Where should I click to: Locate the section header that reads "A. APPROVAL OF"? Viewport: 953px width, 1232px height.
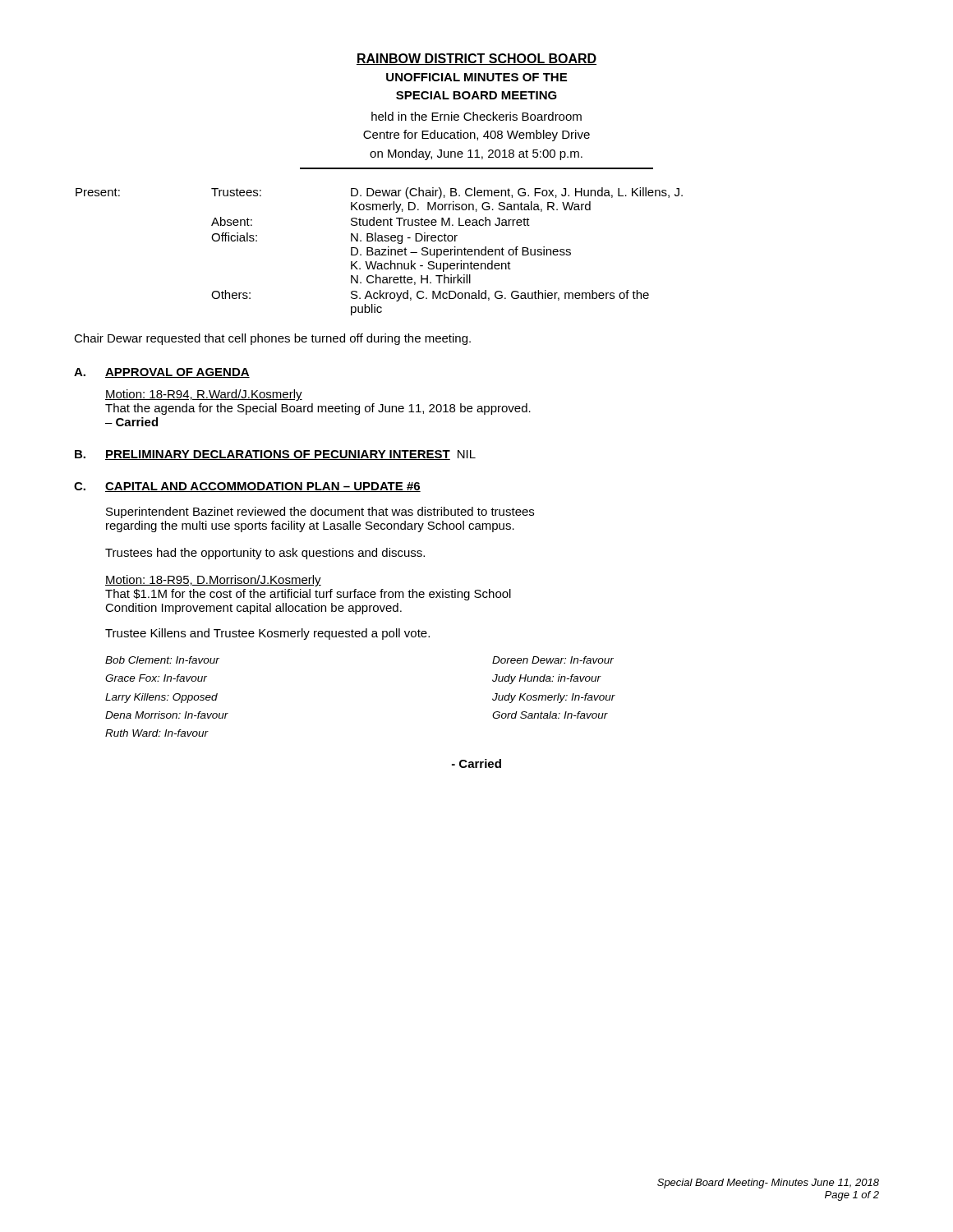pyautogui.click(x=162, y=372)
